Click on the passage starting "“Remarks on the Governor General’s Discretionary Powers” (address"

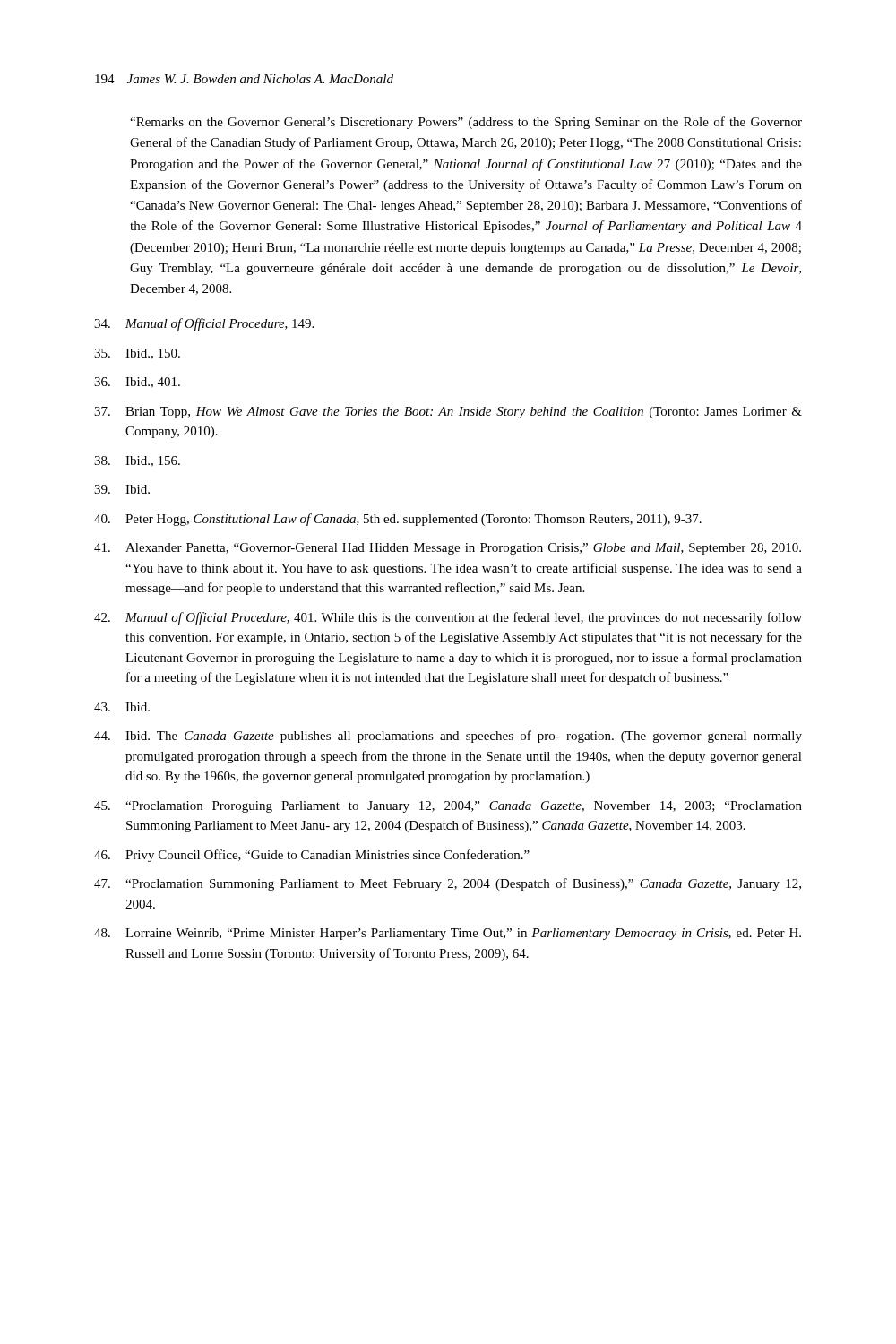coord(466,205)
